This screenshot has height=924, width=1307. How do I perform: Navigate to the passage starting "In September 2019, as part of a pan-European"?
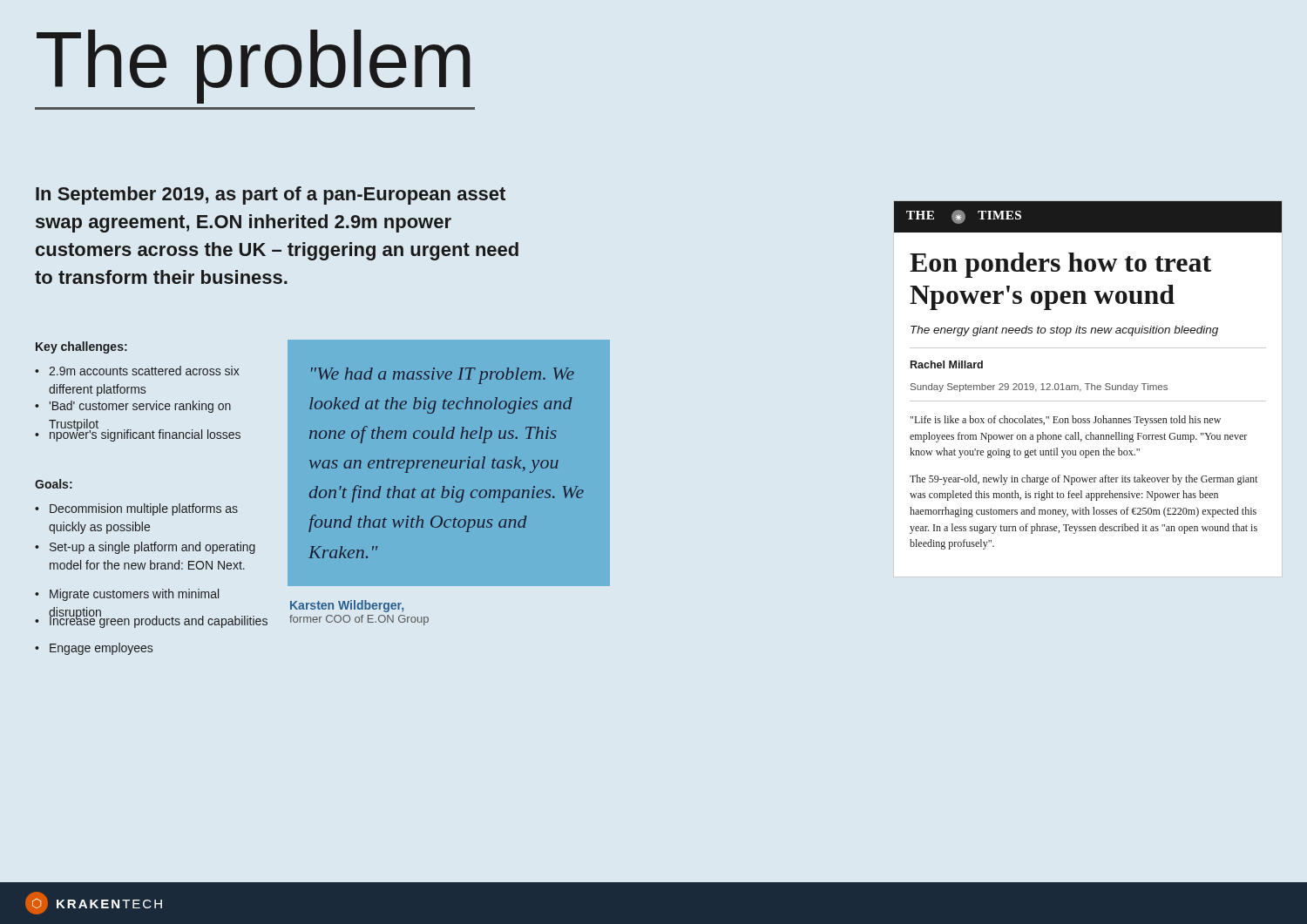coord(281,236)
